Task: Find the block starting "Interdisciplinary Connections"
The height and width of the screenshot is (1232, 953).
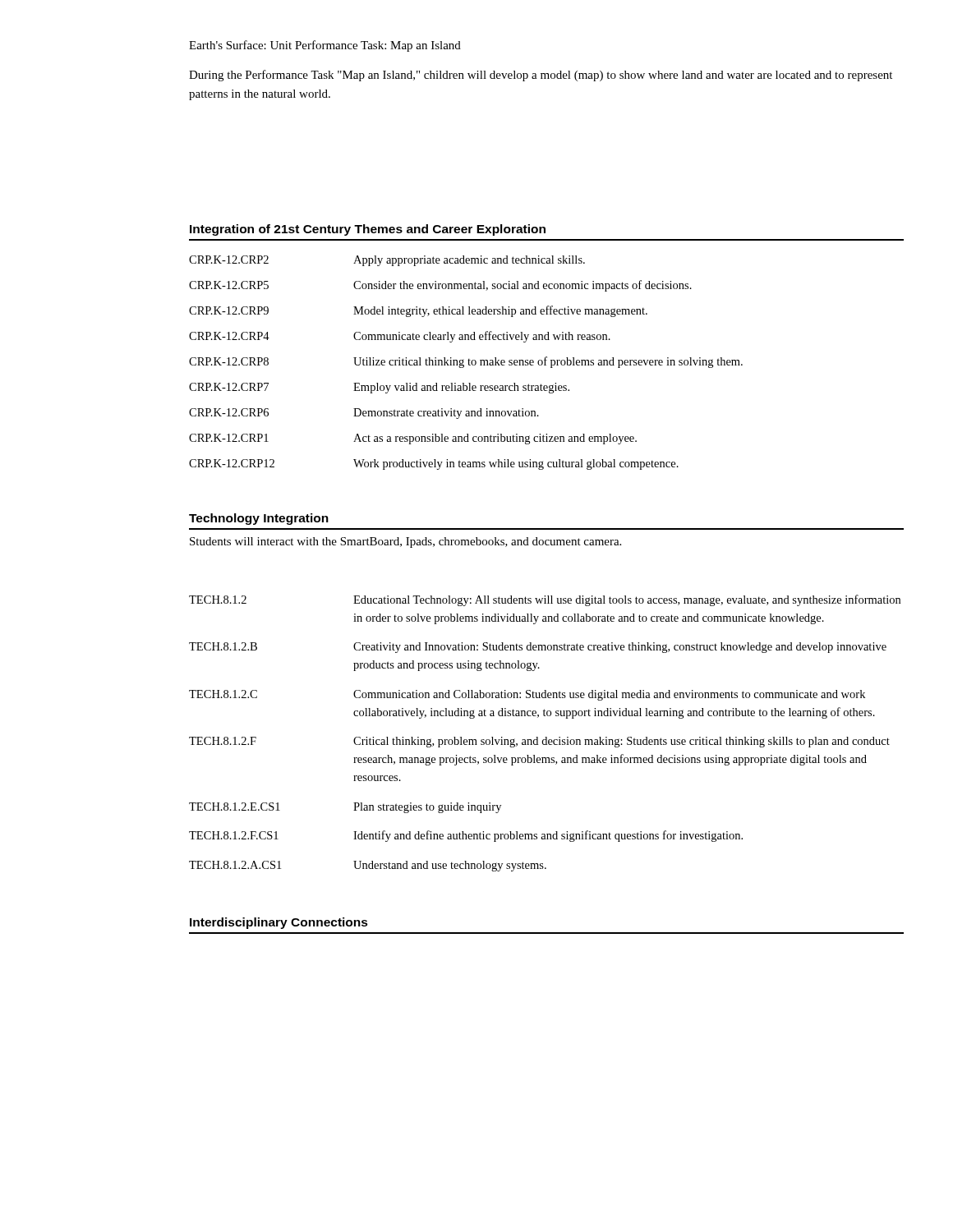Action: tap(278, 922)
